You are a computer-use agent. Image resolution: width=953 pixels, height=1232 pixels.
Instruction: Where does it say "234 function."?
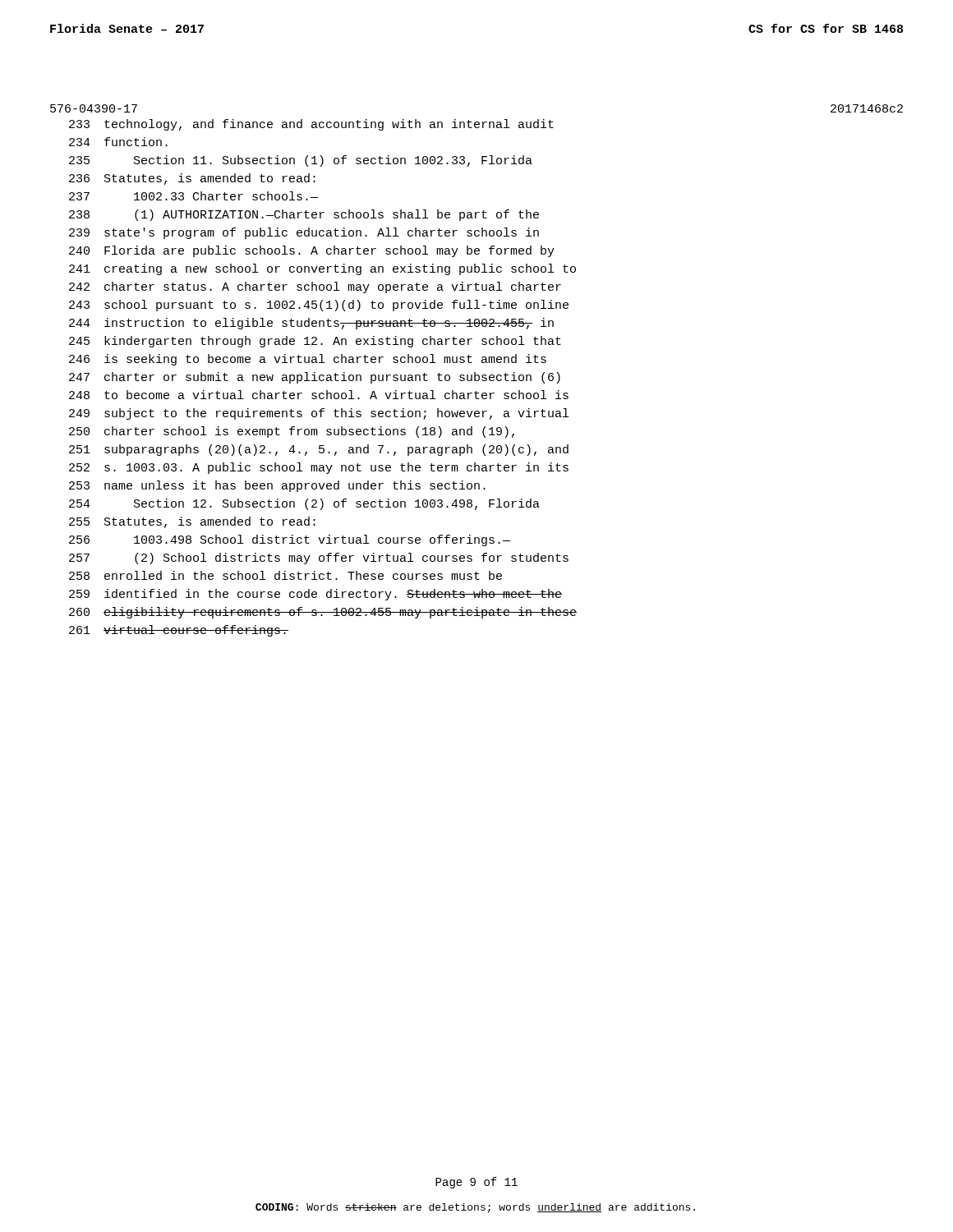118,142
